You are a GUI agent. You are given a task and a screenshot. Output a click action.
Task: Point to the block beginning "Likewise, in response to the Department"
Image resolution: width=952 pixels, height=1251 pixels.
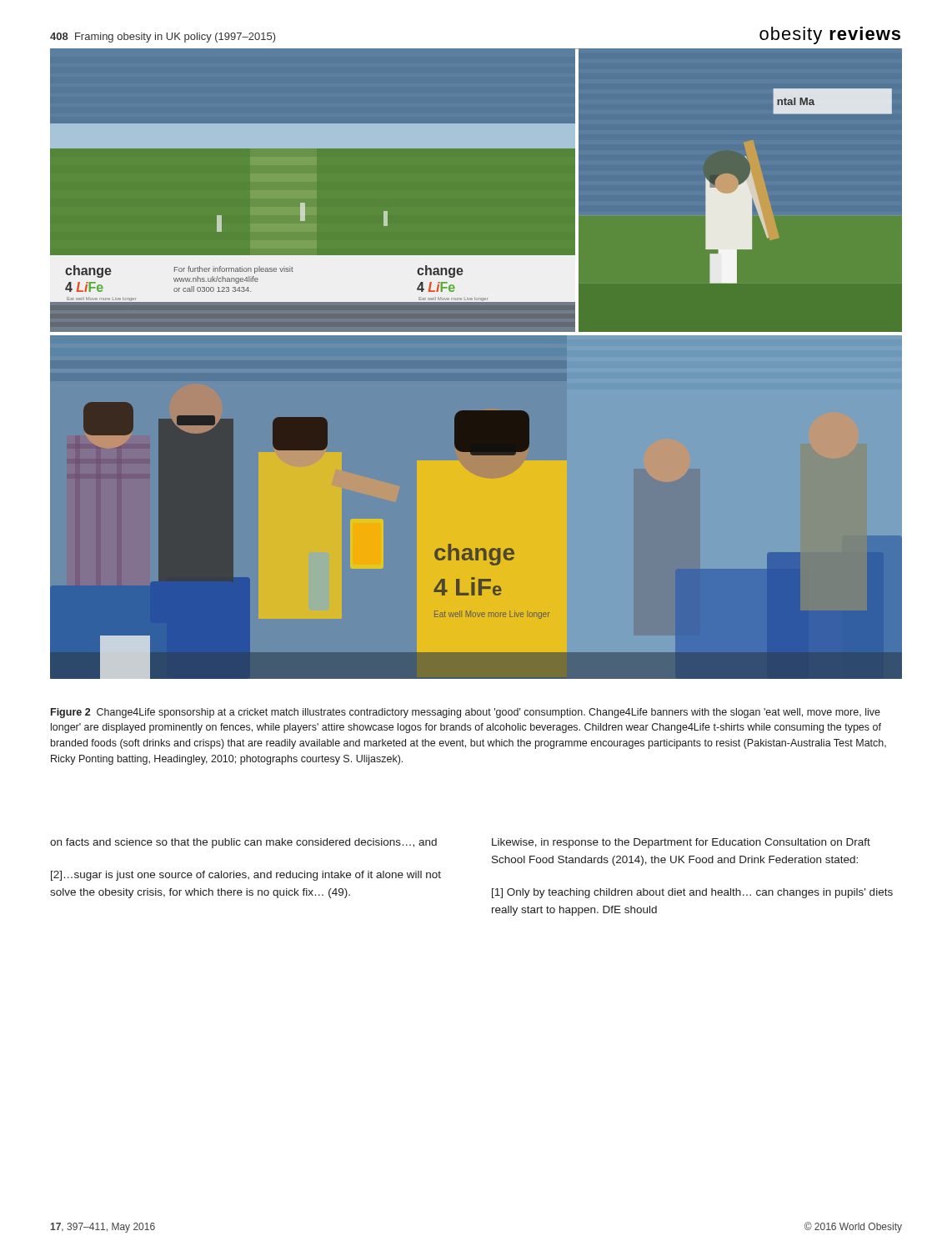[681, 851]
